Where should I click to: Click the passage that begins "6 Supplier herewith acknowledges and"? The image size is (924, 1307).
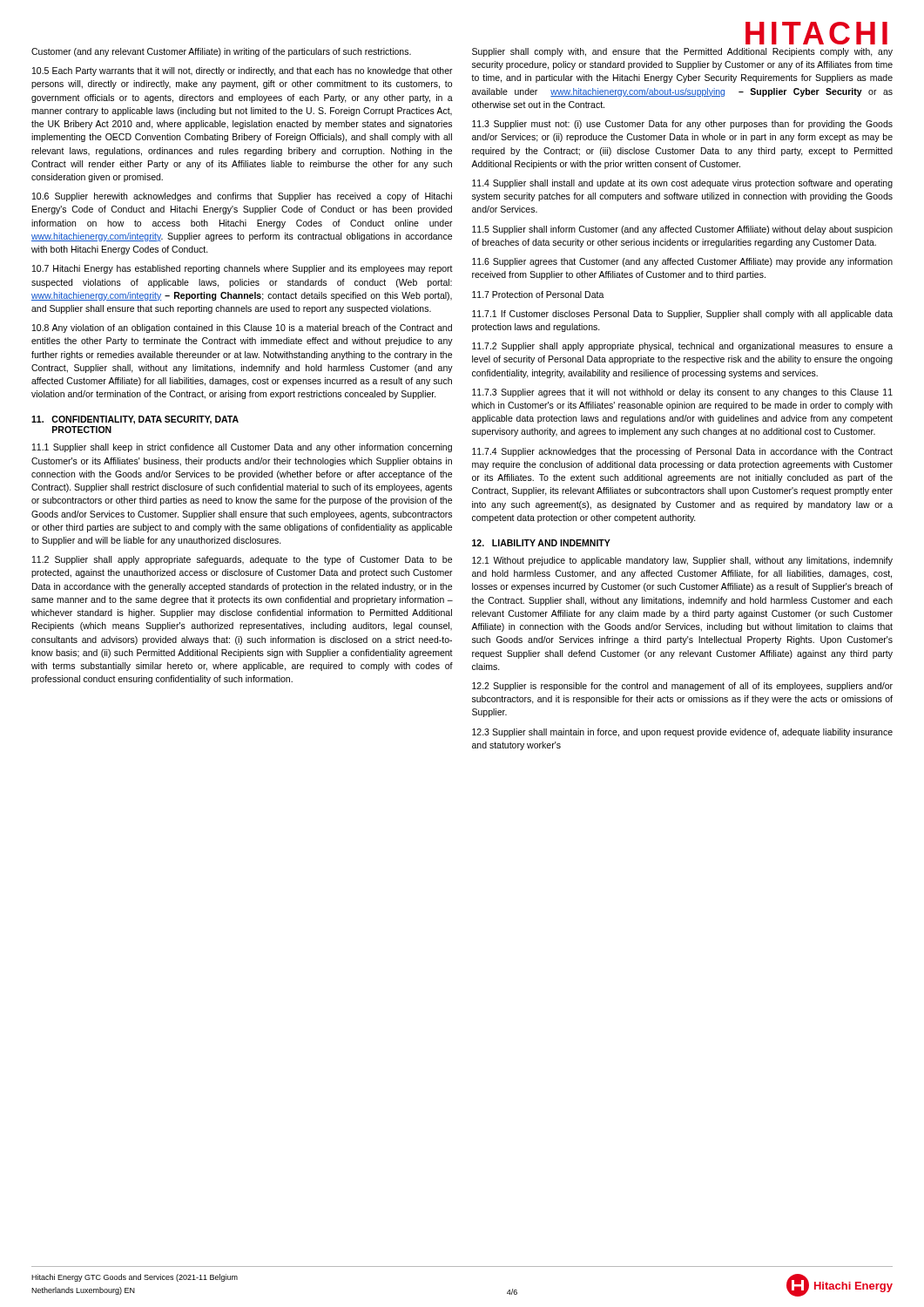242,223
